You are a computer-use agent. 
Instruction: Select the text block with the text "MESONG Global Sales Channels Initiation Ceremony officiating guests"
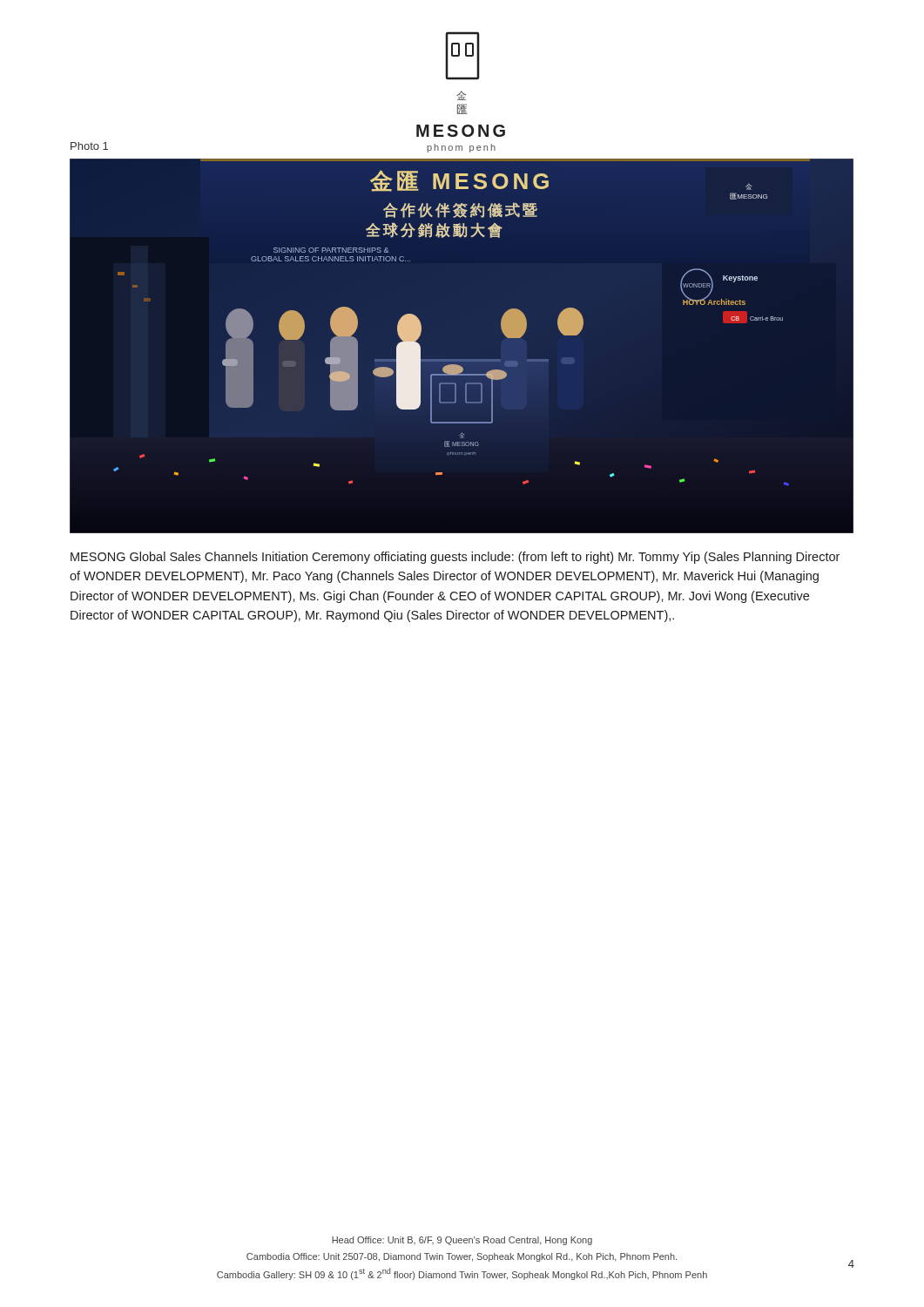tap(455, 586)
